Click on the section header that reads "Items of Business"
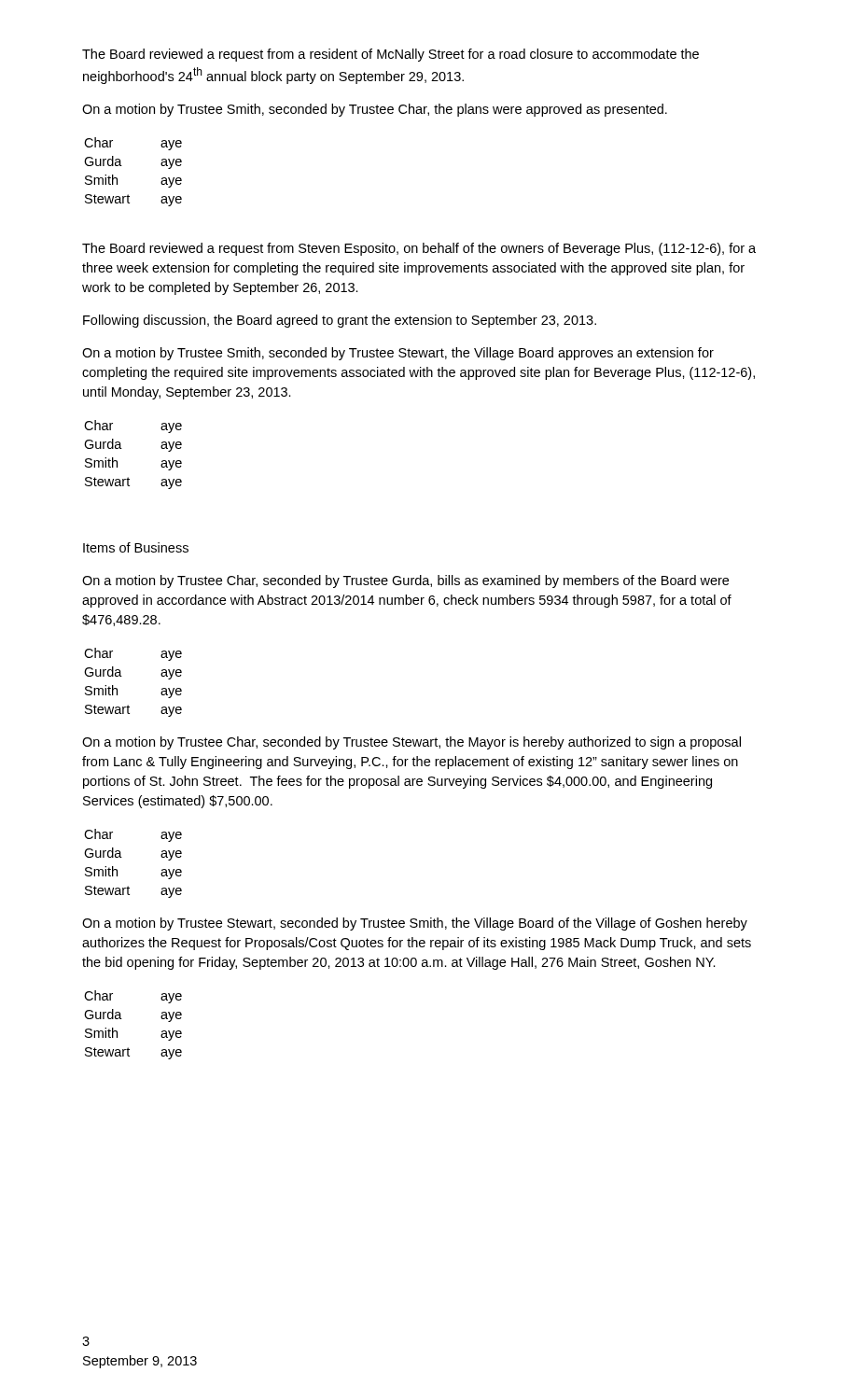Viewport: 850px width, 1400px height. (x=135, y=548)
